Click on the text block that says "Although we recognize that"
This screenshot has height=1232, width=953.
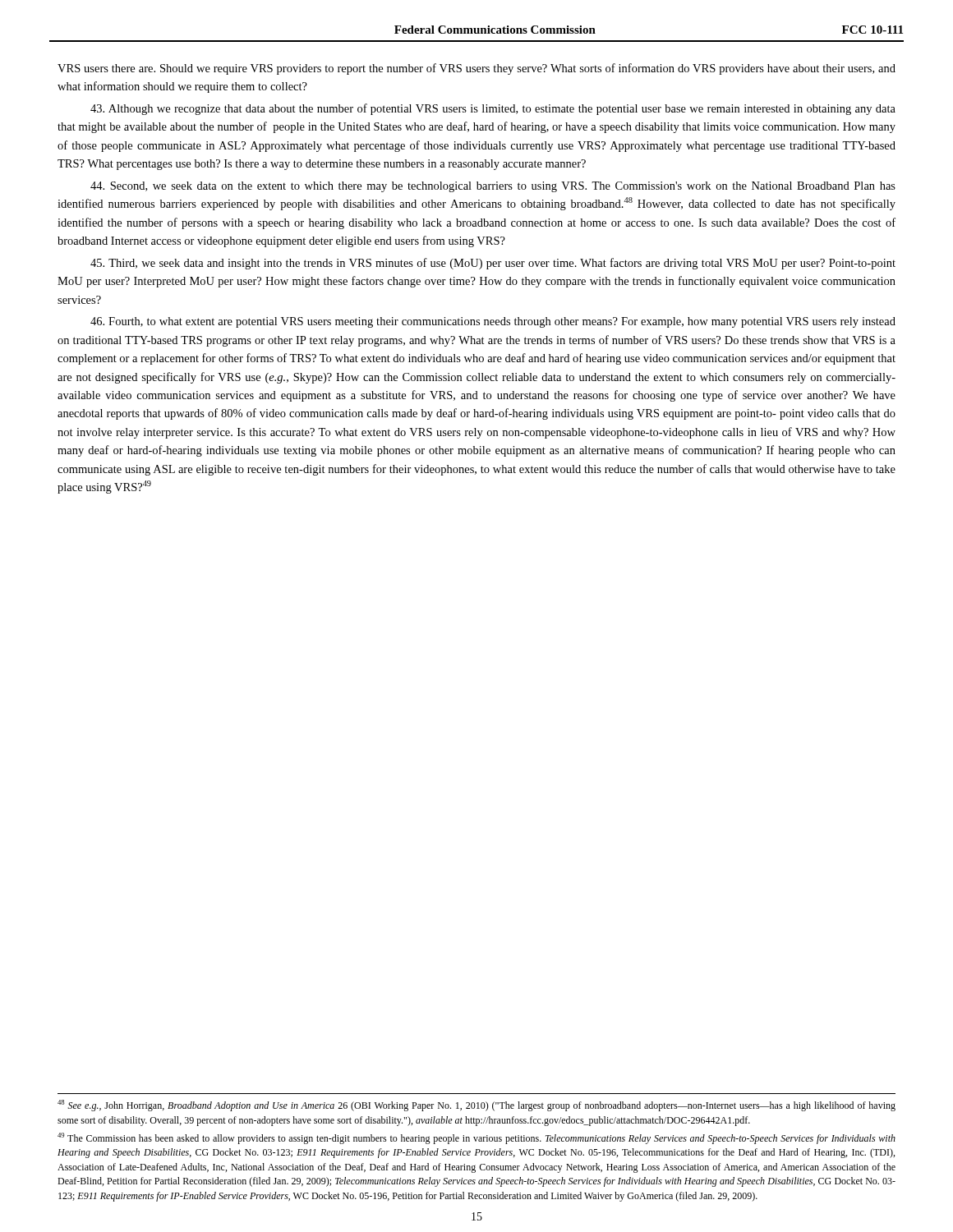[x=476, y=136]
